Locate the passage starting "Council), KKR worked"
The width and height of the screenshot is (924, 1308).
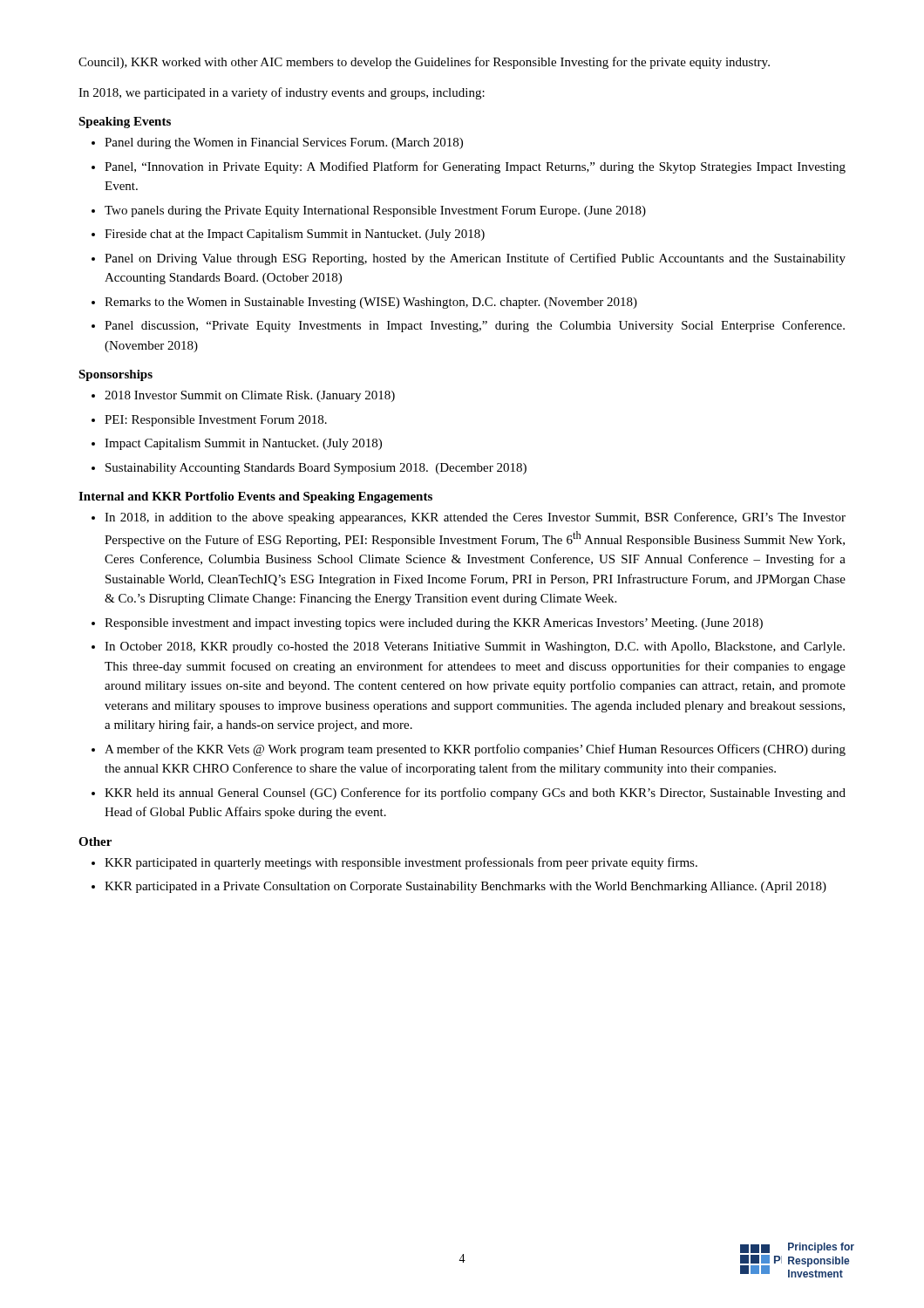[424, 62]
